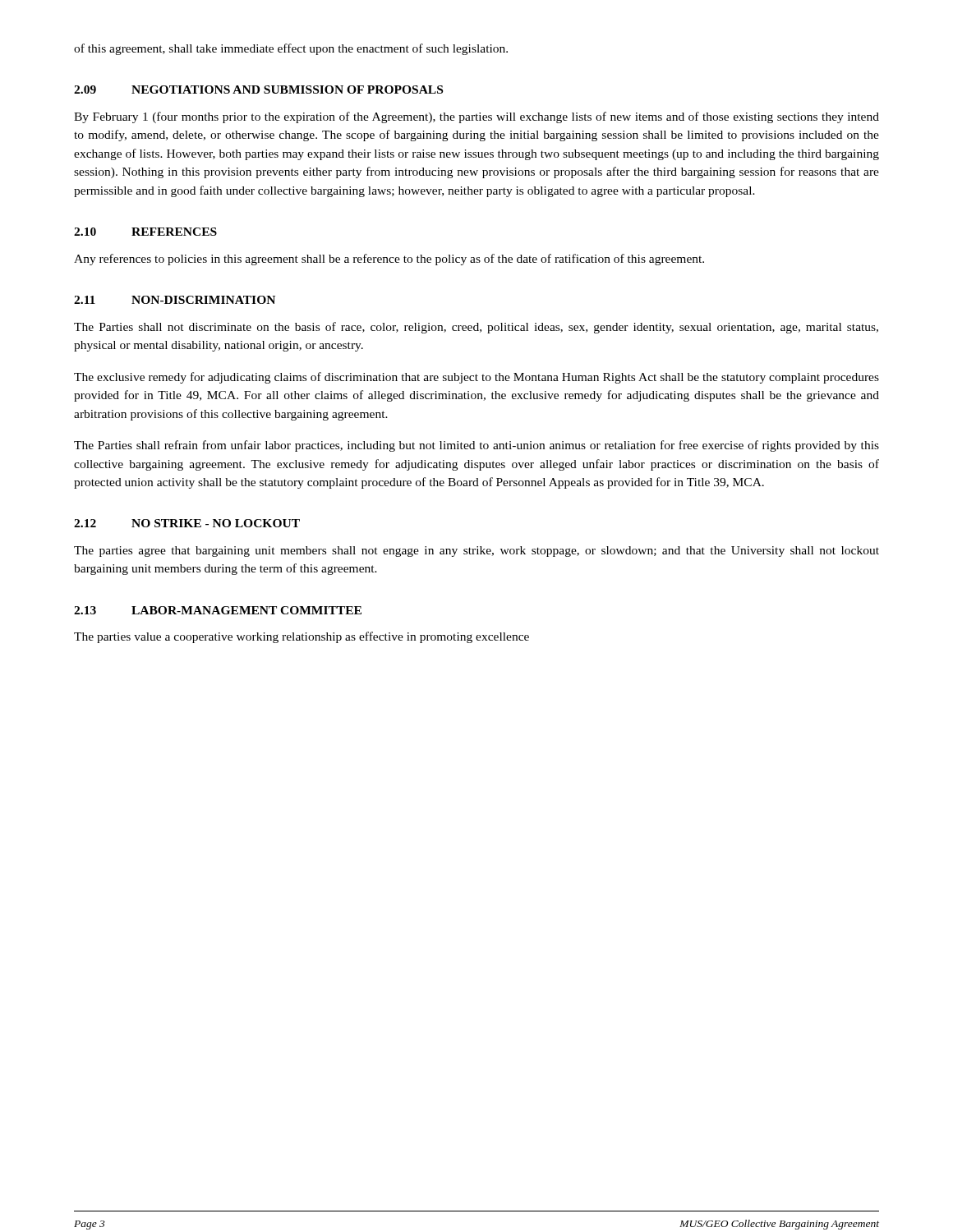Point to the element starting "2.11 NON-DISCRIMINATION"
The height and width of the screenshot is (1232, 953).
(x=175, y=300)
